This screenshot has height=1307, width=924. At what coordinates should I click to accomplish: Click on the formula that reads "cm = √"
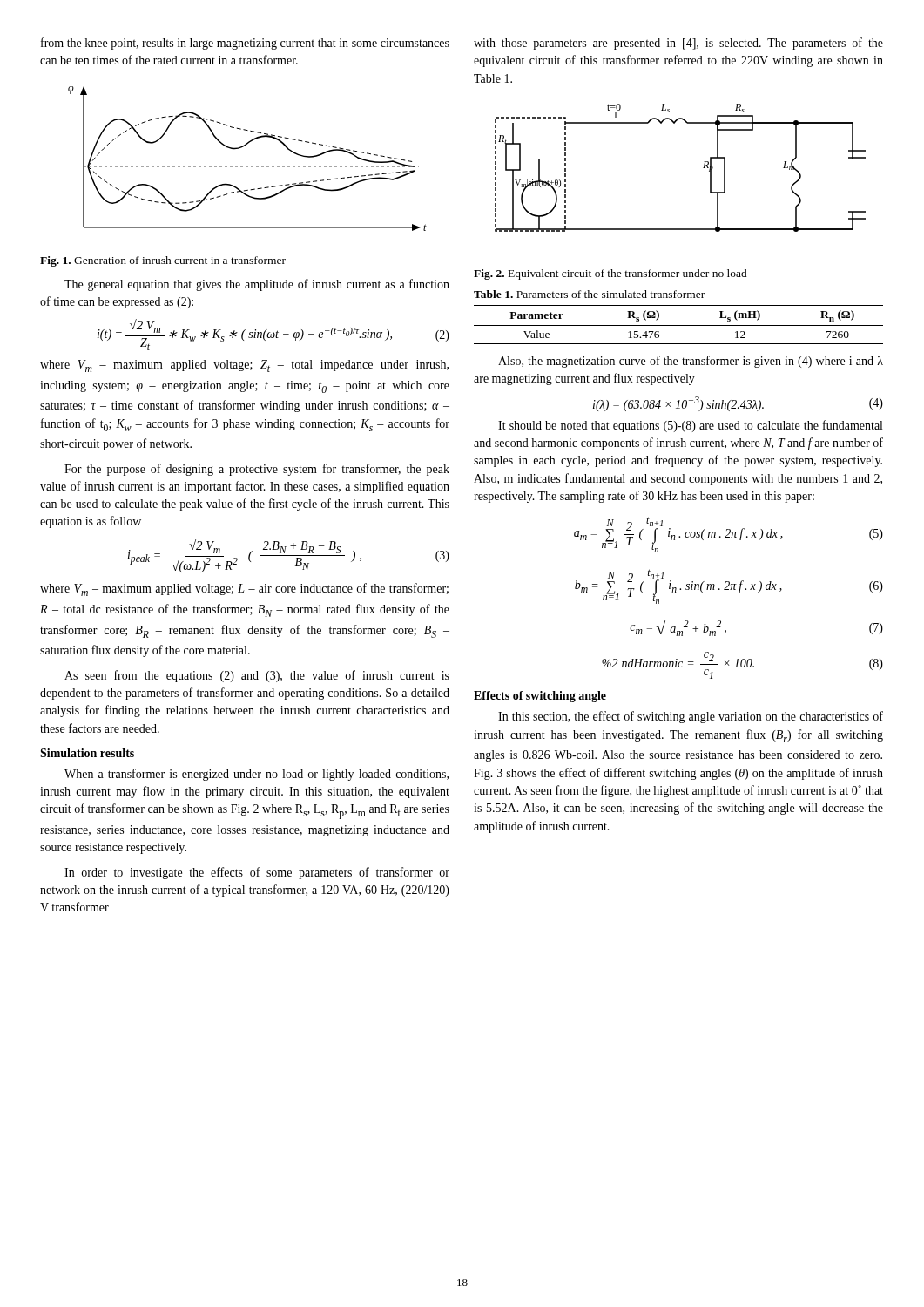coord(675,628)
